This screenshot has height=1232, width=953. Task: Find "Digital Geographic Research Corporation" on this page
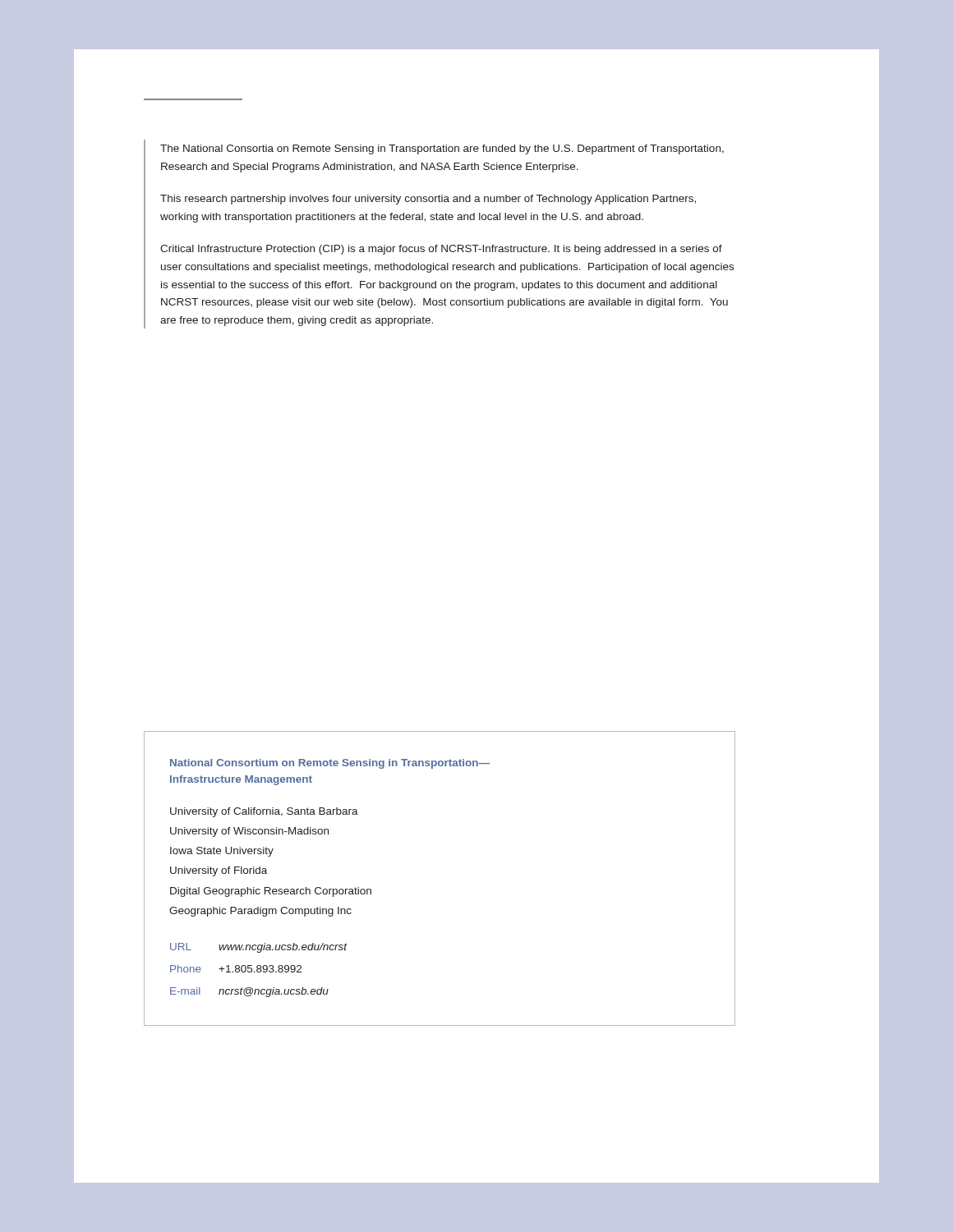coord(271,890)
